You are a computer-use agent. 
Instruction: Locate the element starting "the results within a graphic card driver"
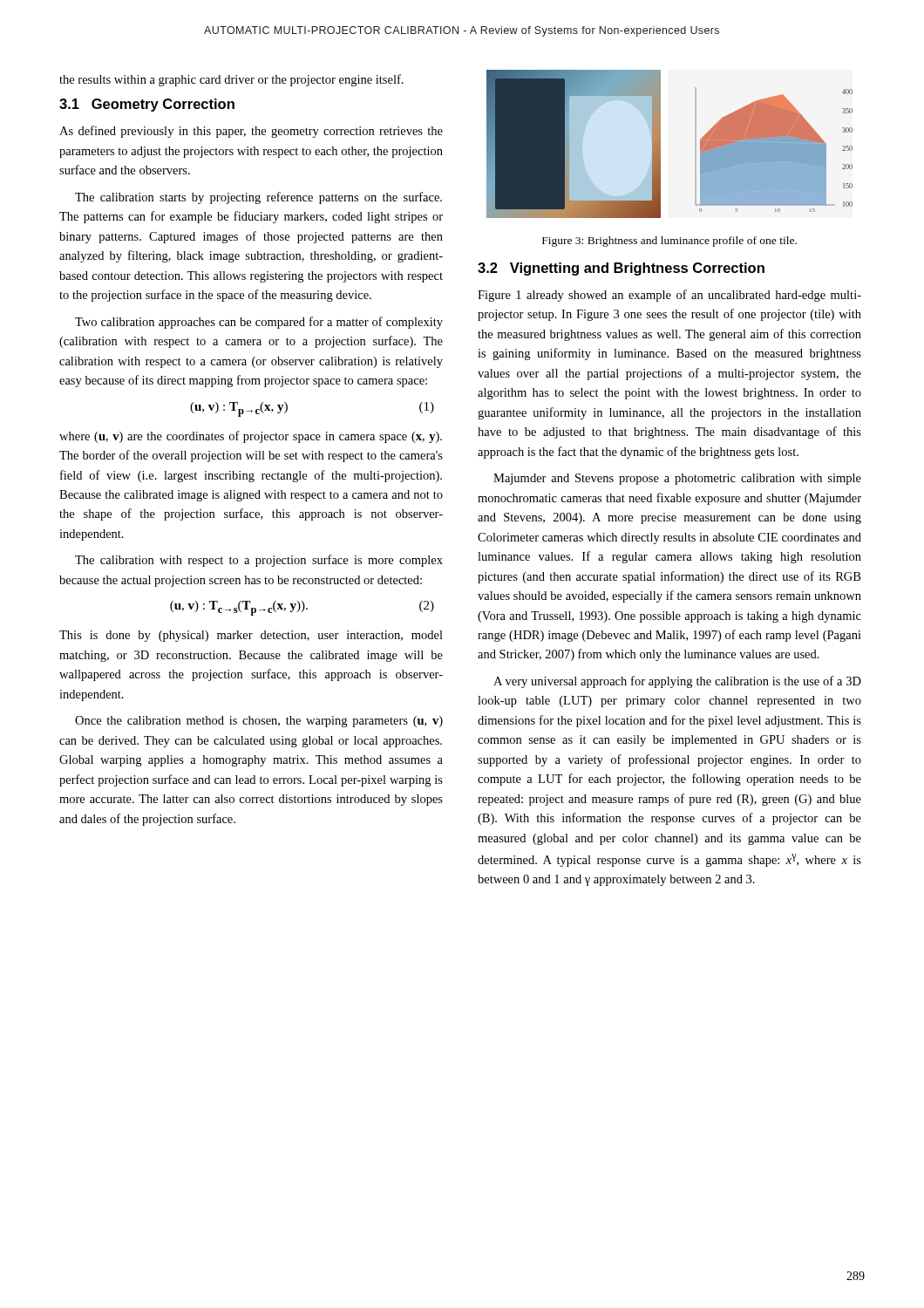pyautogui.click(x=251, y=80)
